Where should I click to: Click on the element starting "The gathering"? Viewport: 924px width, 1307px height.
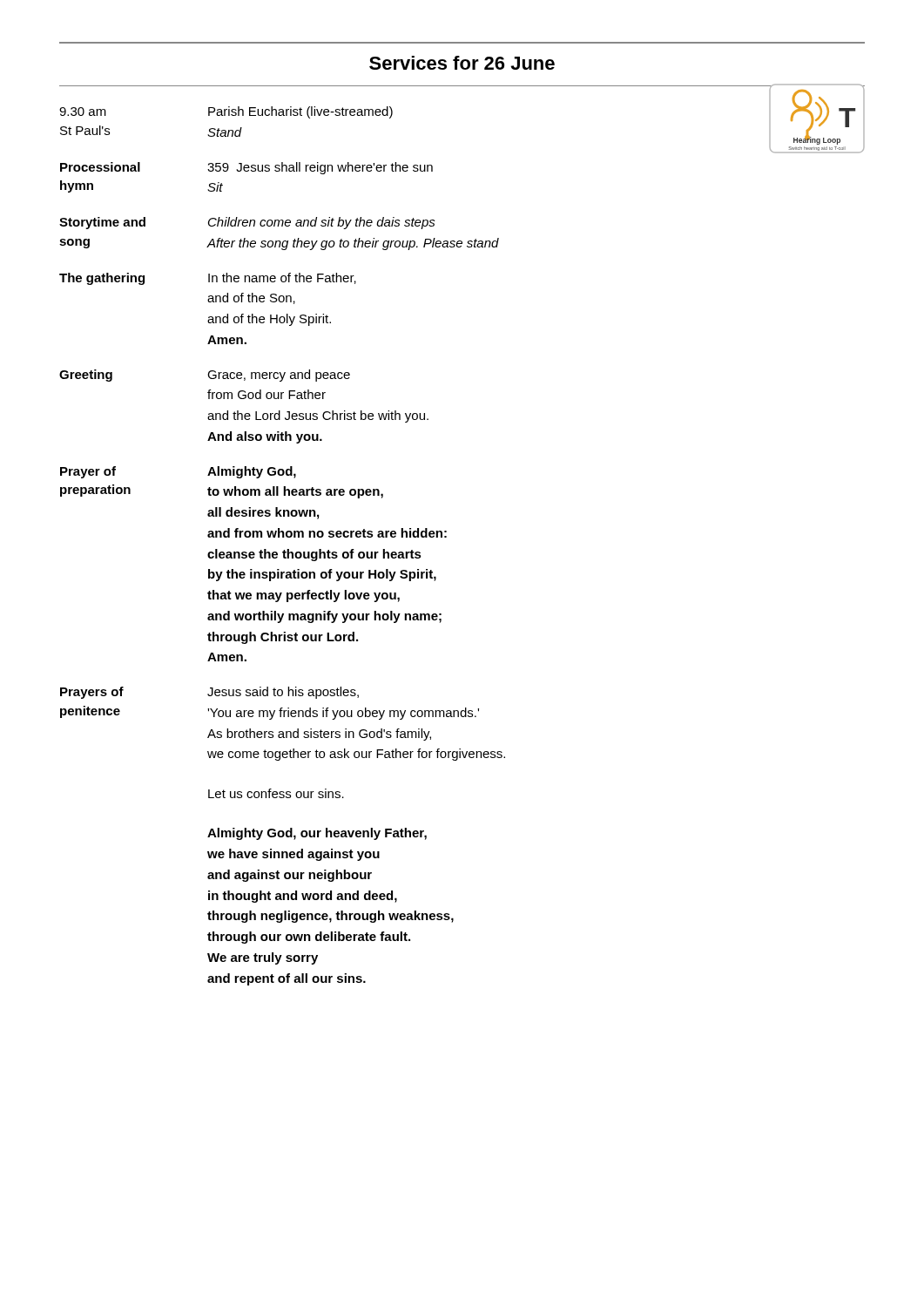102,277
